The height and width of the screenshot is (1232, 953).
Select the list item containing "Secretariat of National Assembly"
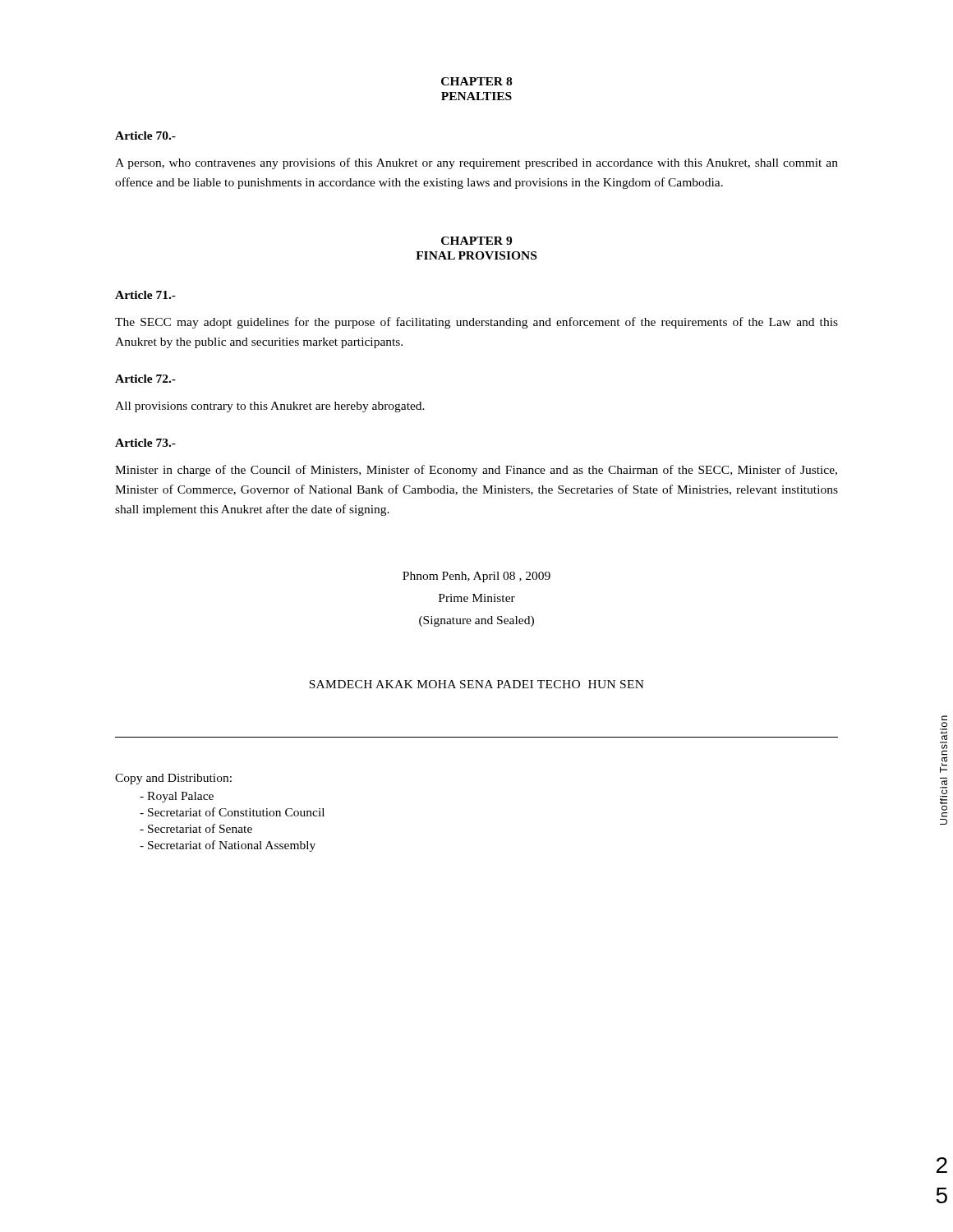click(231, 844)
